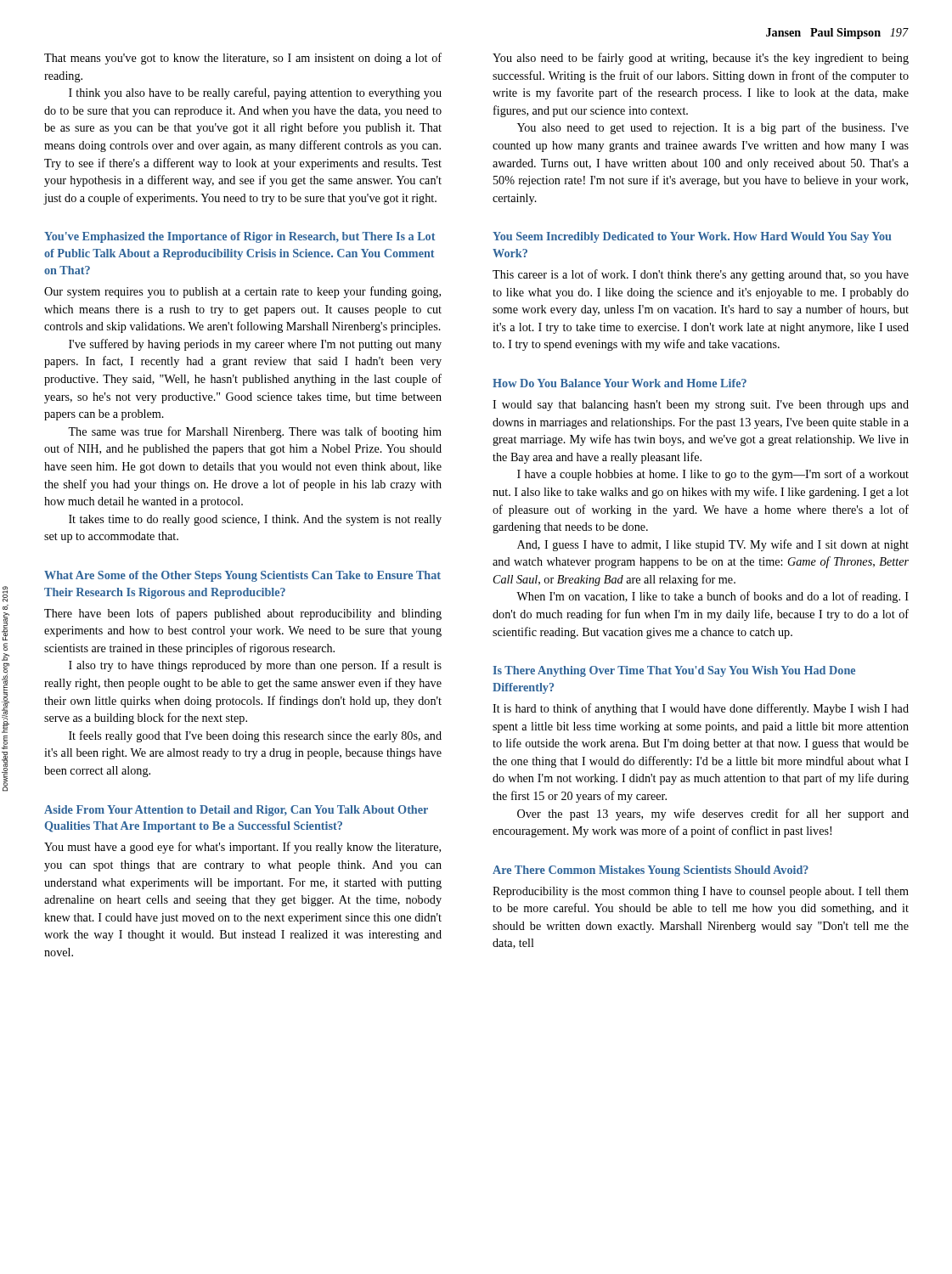This screenshot has height=1274, width=952.
Task: Point to the section header beginning "How Do You Balance"
Action: click(x=620, y=383)
